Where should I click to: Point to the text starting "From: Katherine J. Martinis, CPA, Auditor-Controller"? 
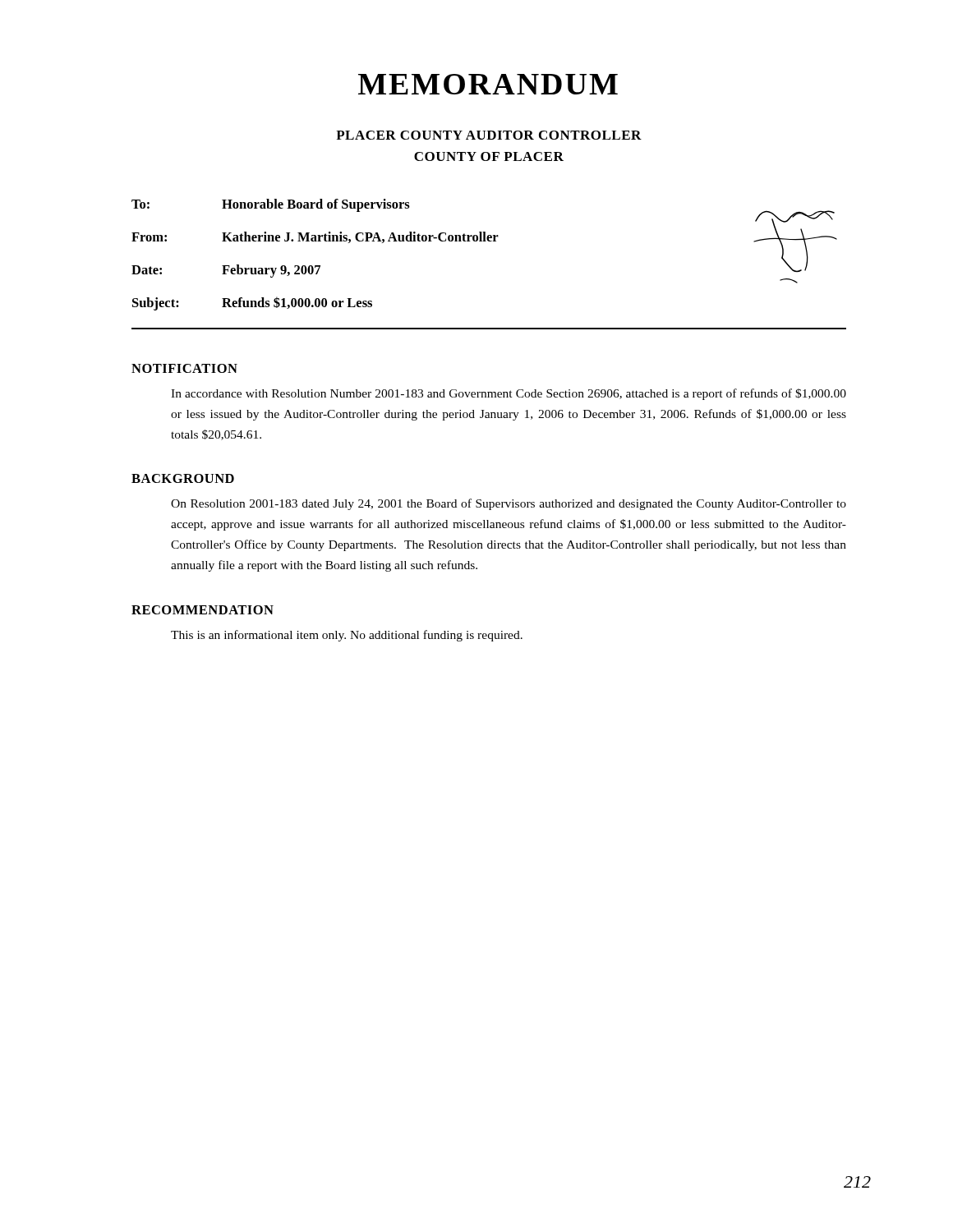point(489,237)
